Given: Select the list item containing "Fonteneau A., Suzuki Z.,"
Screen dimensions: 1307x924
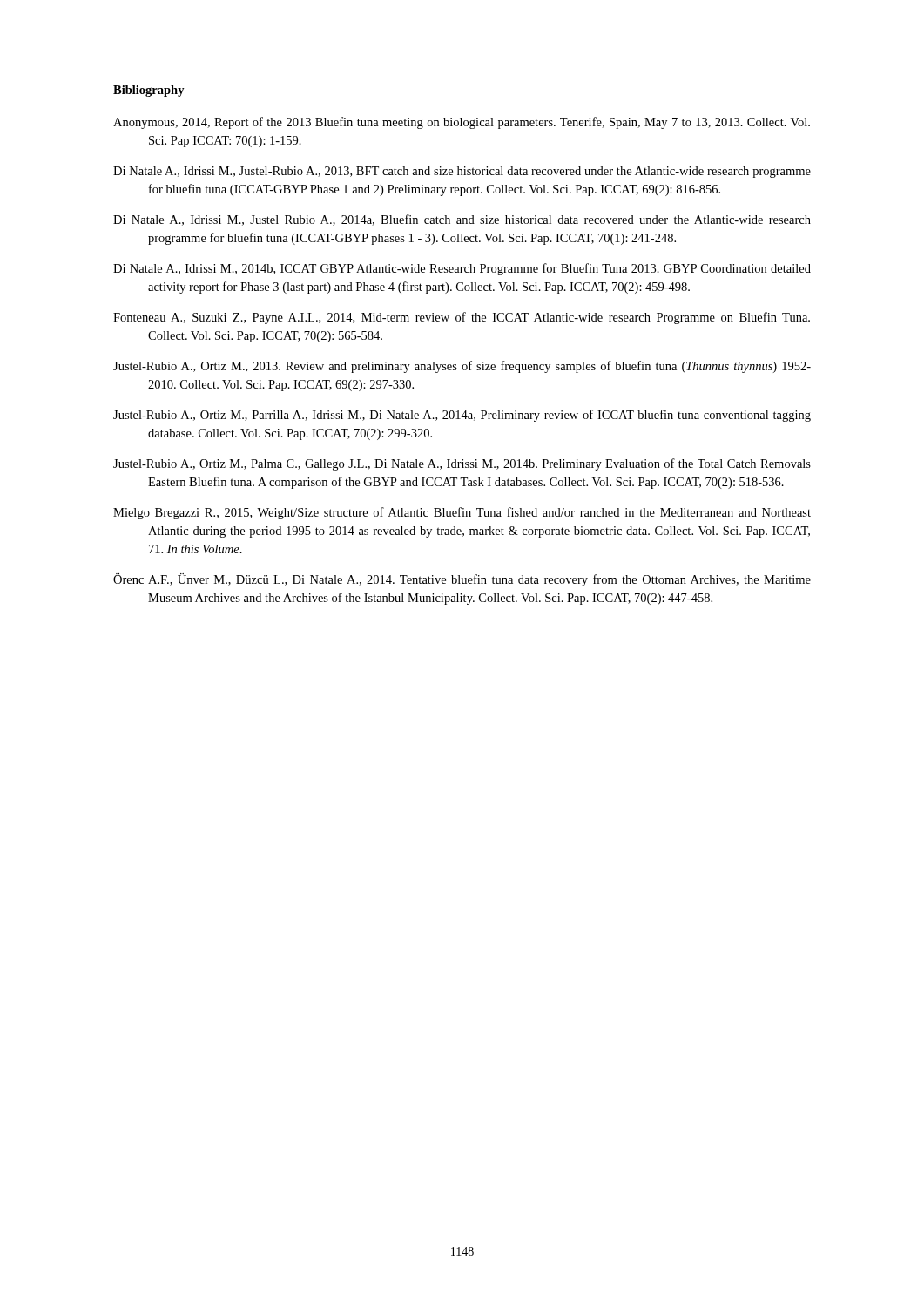Looking at the screenshot, I should click(462, 326).
